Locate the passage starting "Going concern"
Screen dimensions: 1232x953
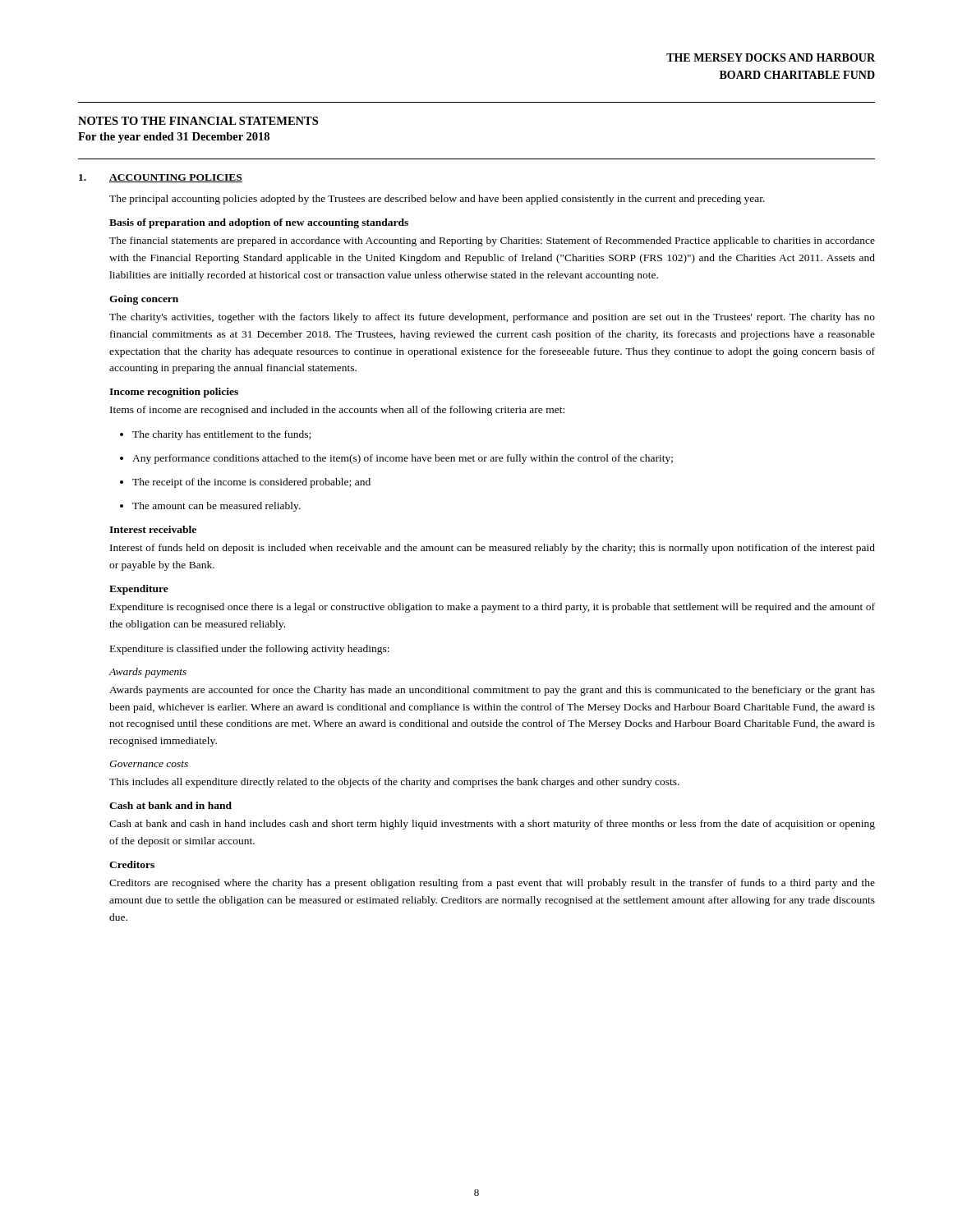point(144,298)
